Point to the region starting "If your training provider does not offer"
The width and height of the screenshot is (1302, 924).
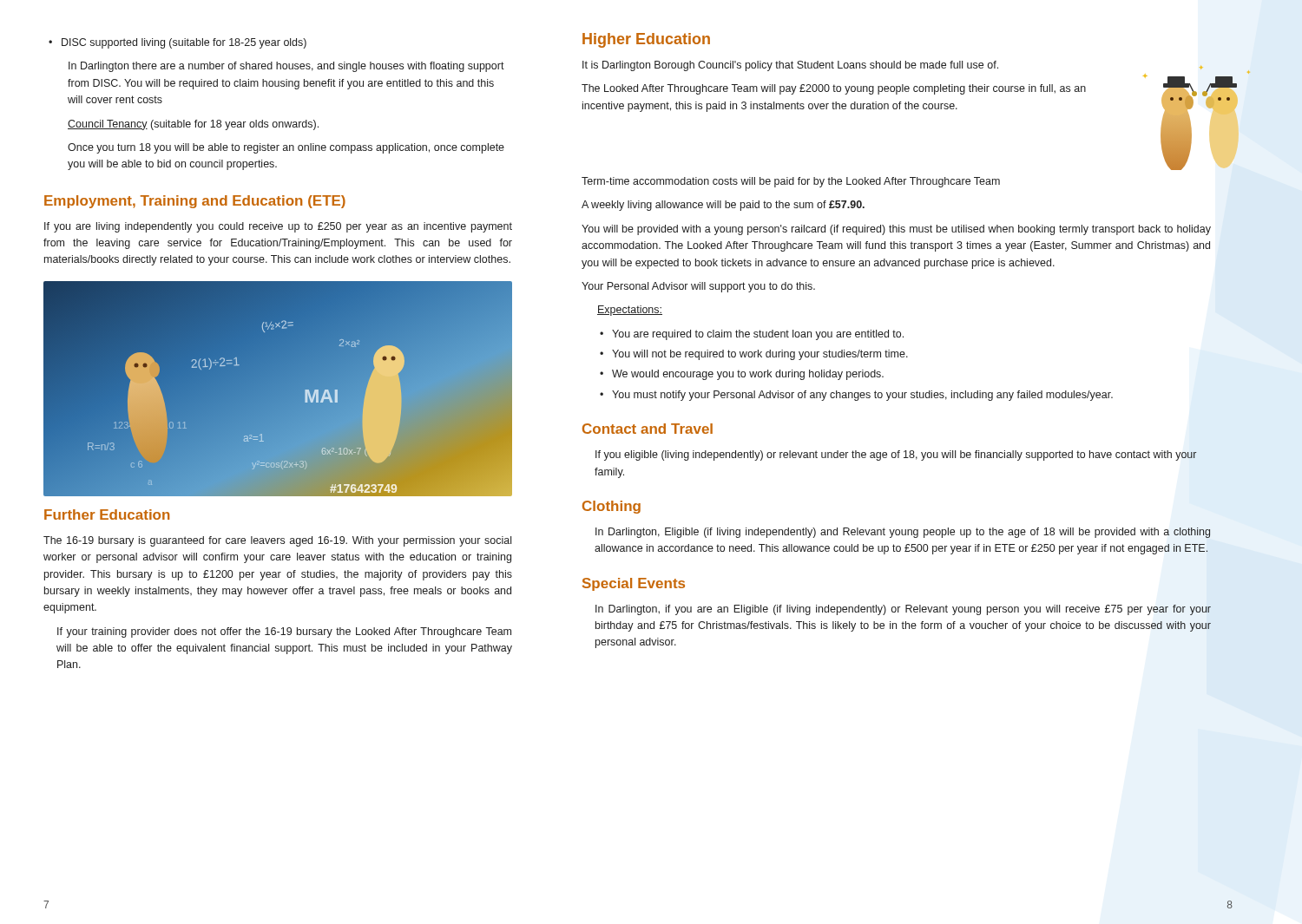point(284,648)
